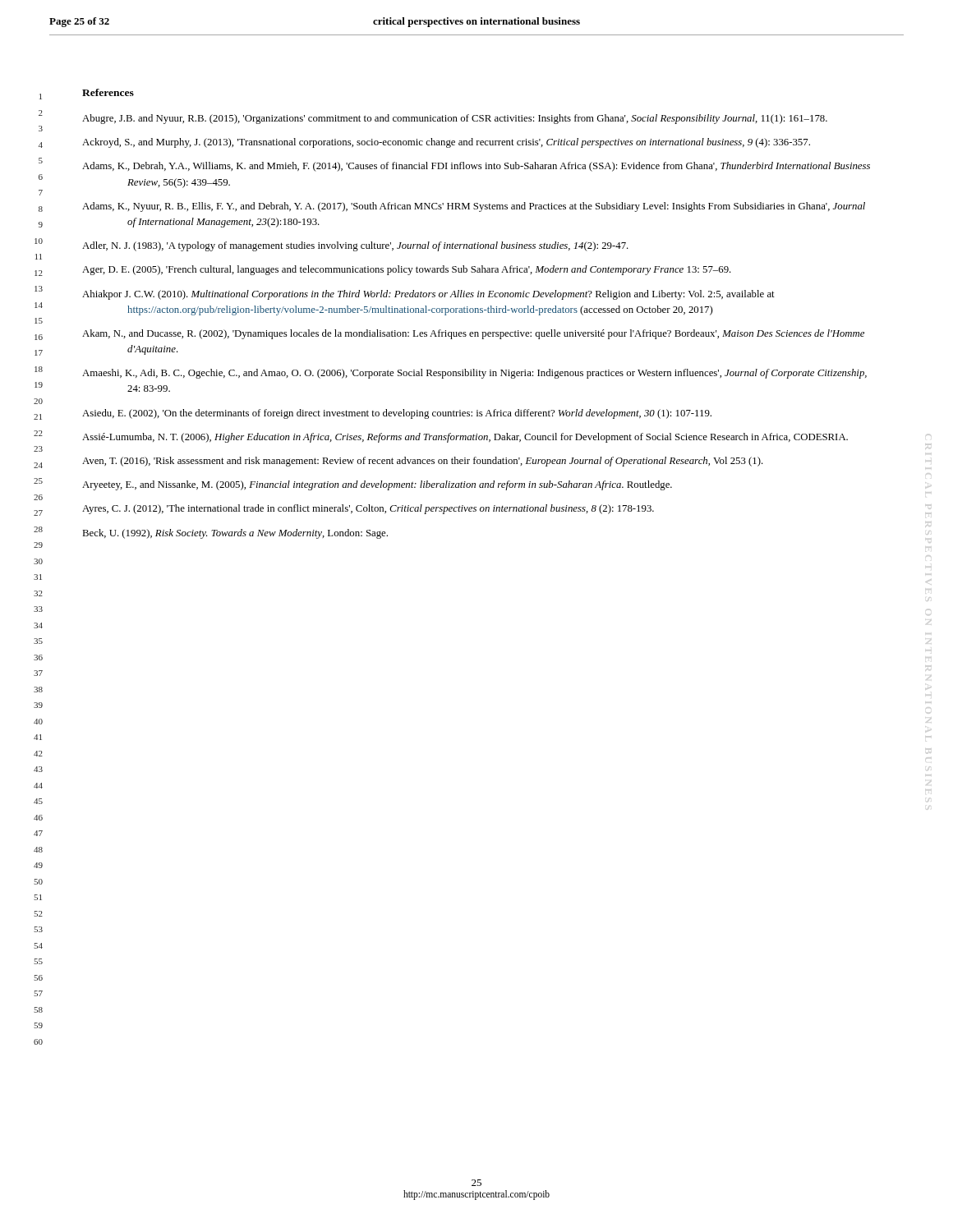Click on the text block starting "Assié-Lumumba, N. T. (2006),"

coord(465,437)
